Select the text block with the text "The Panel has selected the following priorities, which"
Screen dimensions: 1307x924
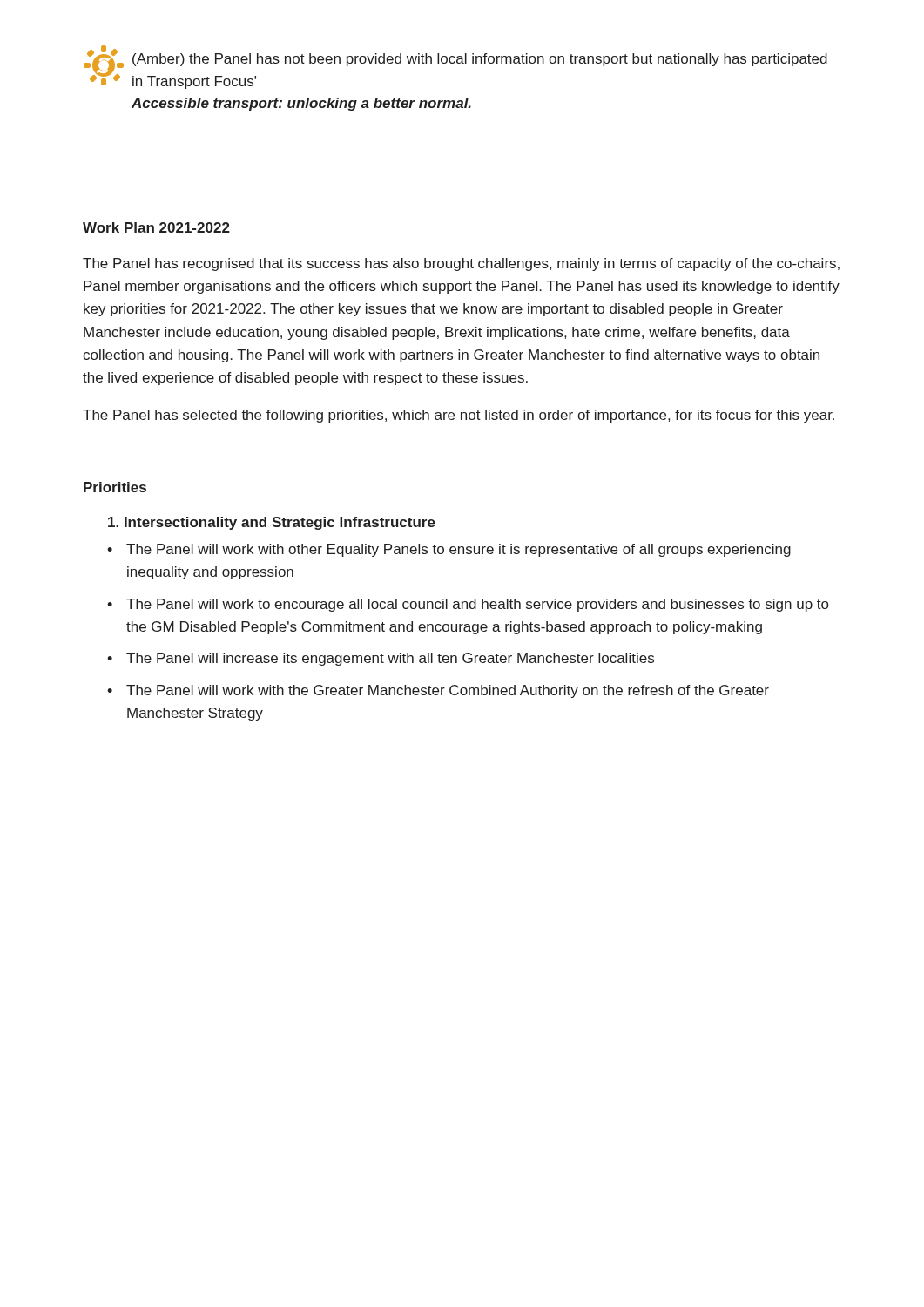tap(459, 415)
